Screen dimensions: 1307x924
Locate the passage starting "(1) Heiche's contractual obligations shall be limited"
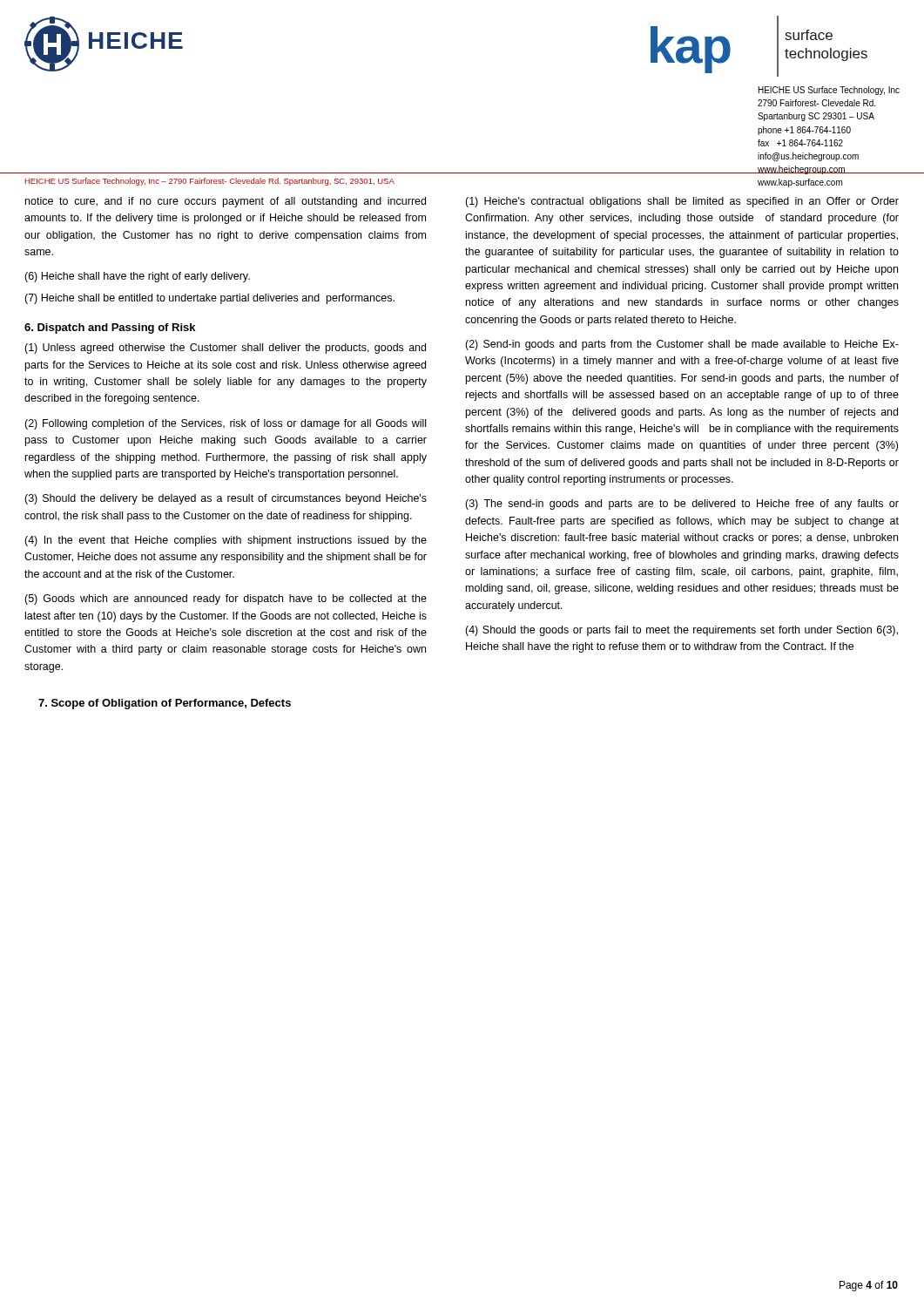point(682,260)
